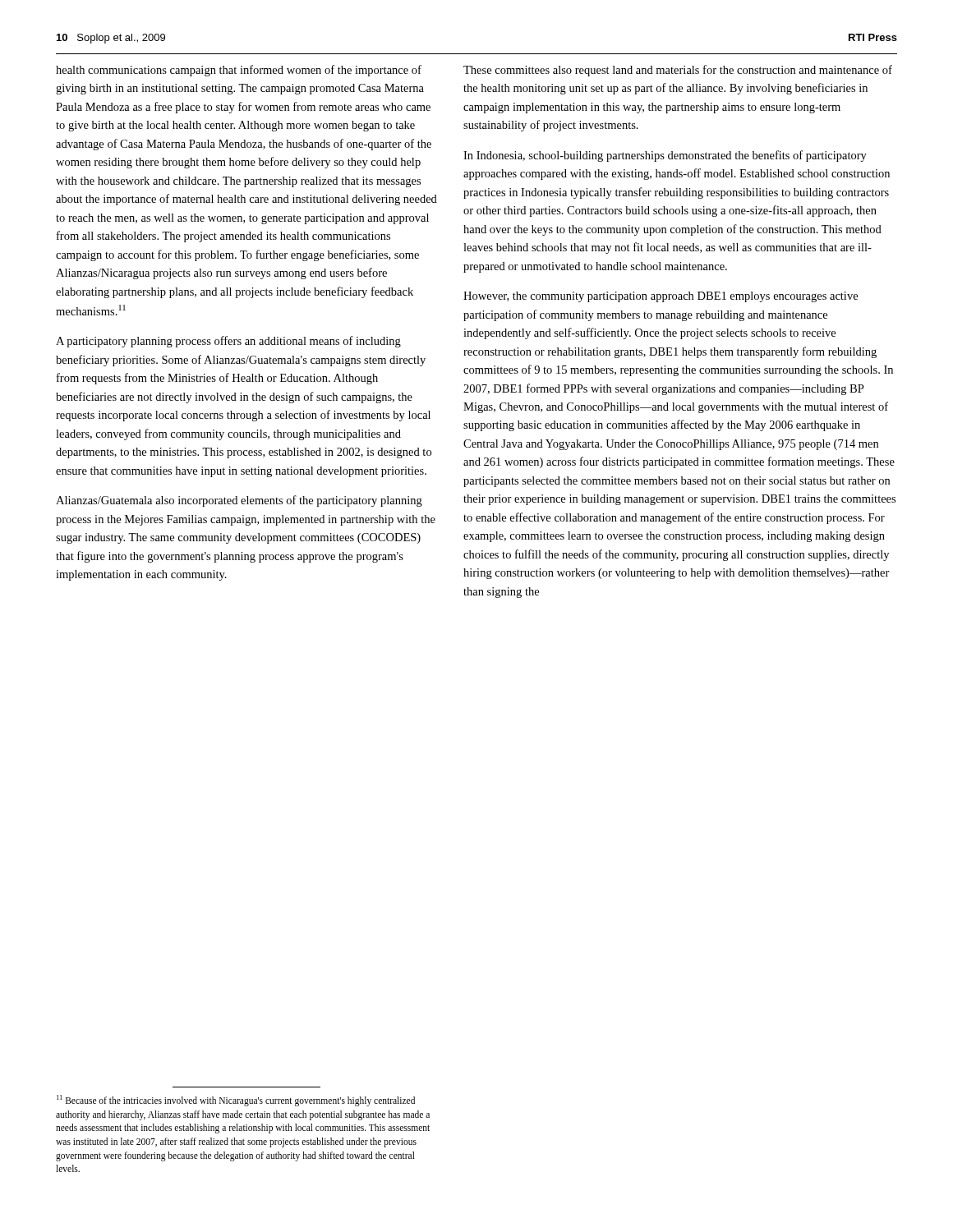Where is the passage that starts "Alianzas/Guatemala also incorporated elements of the"?
This screenshot has height=1232, width=953.
(x=246, y=537)
